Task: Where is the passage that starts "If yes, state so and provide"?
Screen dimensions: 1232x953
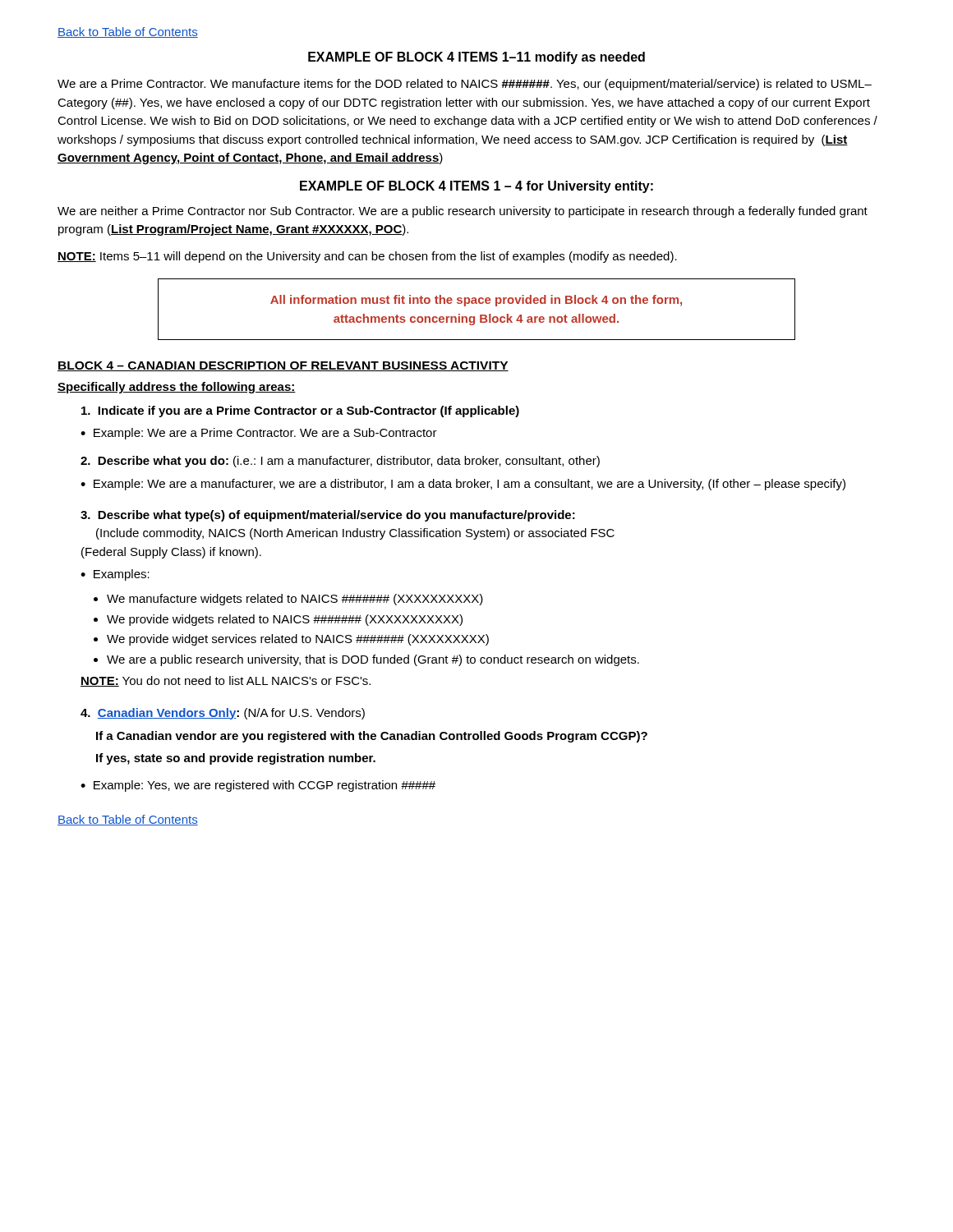Action: pos(236,757)
